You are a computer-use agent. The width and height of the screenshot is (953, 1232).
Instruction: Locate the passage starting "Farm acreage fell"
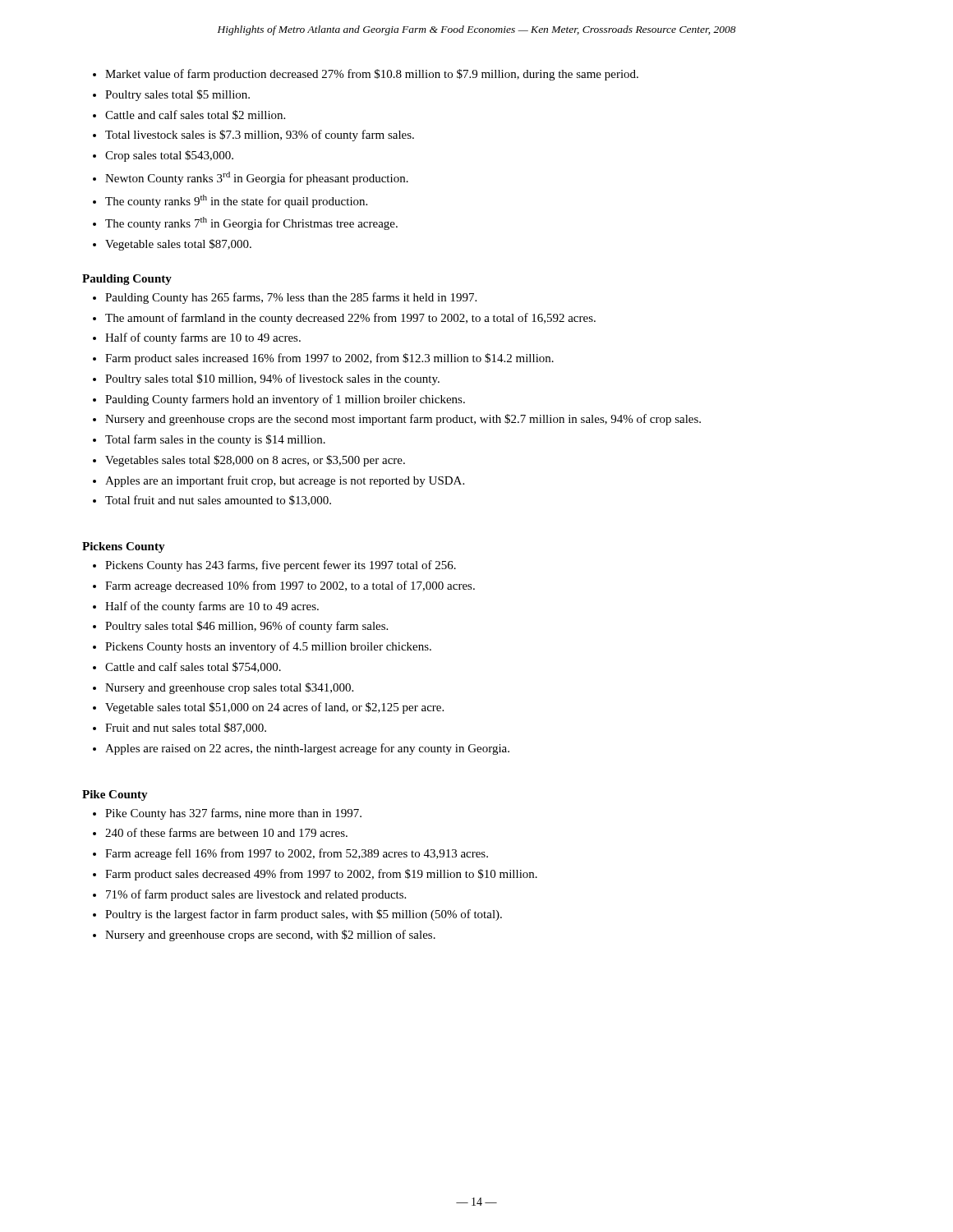point(297,853)
